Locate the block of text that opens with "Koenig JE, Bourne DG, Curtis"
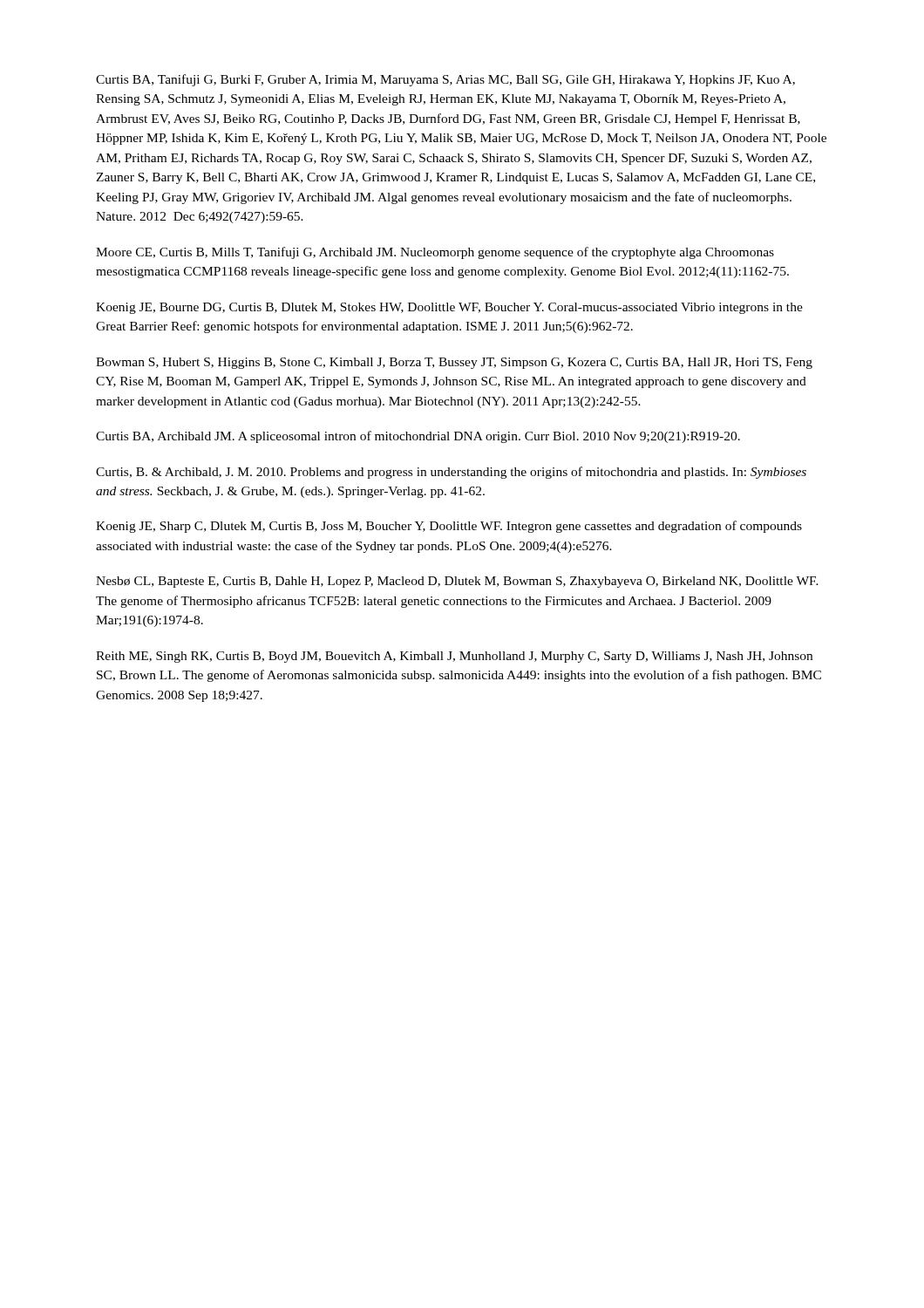This screenshot has height=1308, width=924. [x=449, y=316]
